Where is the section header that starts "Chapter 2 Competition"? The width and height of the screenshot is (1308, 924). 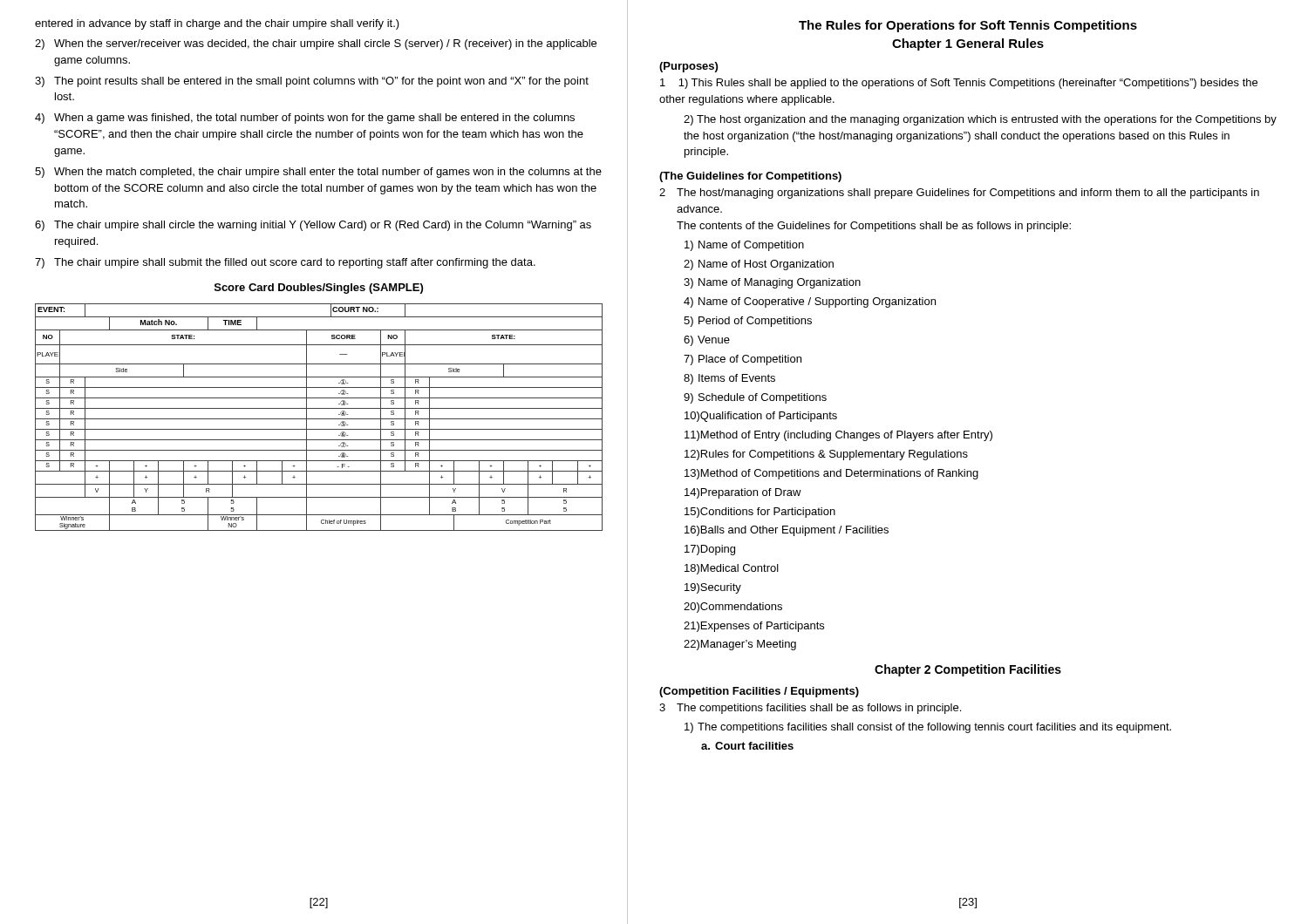[968, 670]
